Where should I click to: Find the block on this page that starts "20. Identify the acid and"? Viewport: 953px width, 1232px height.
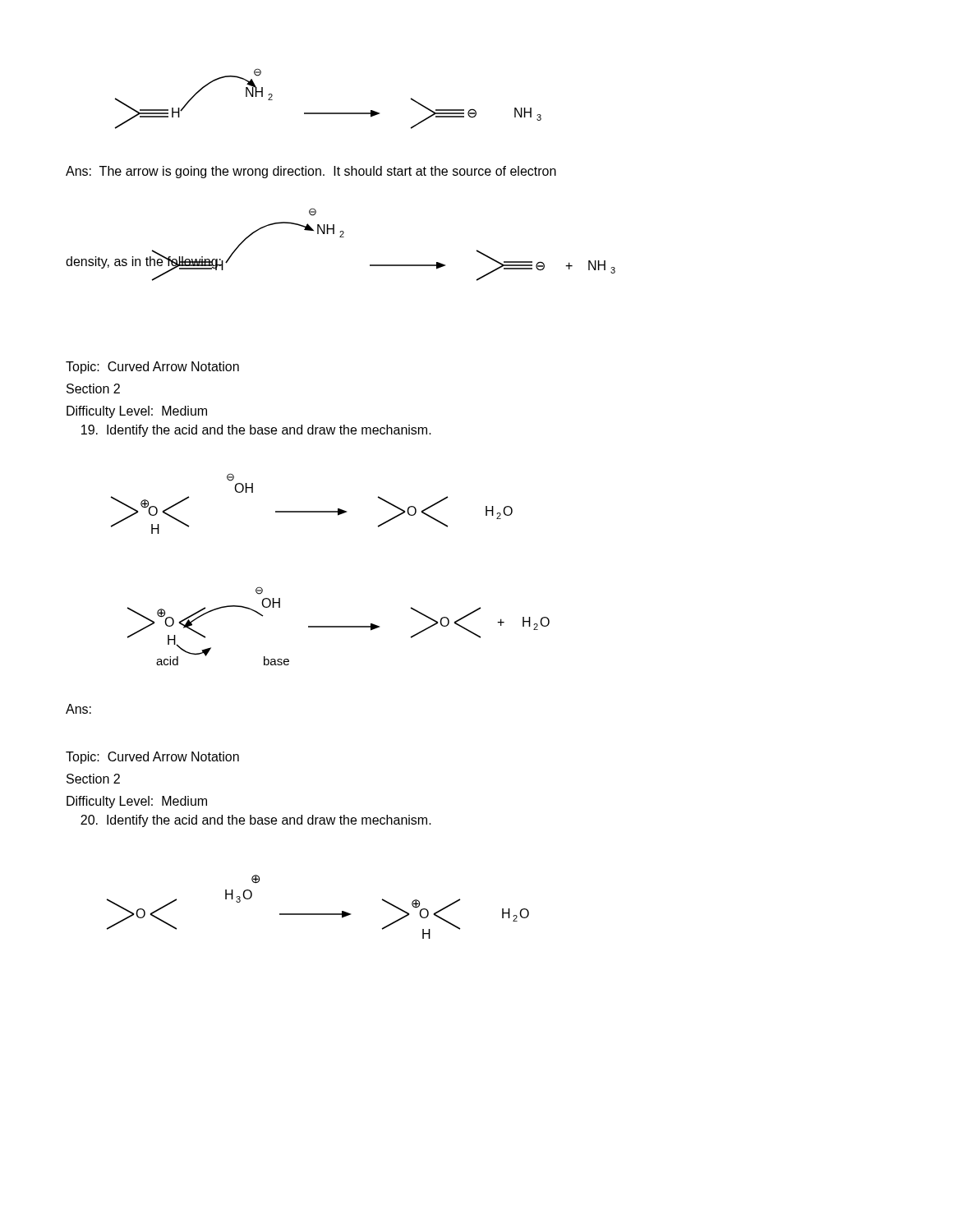click(249, 820)
